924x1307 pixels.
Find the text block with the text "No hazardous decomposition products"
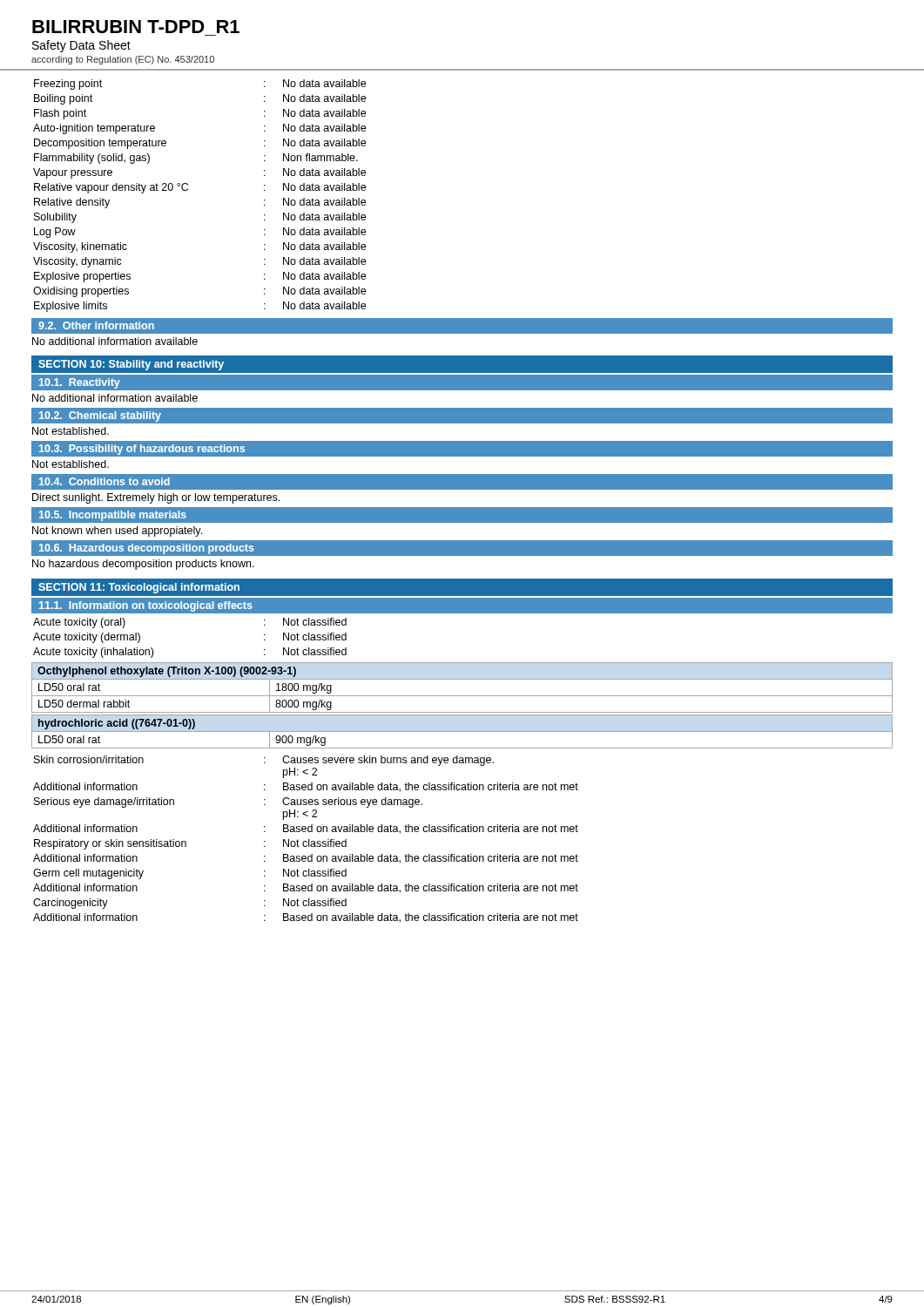143,564
